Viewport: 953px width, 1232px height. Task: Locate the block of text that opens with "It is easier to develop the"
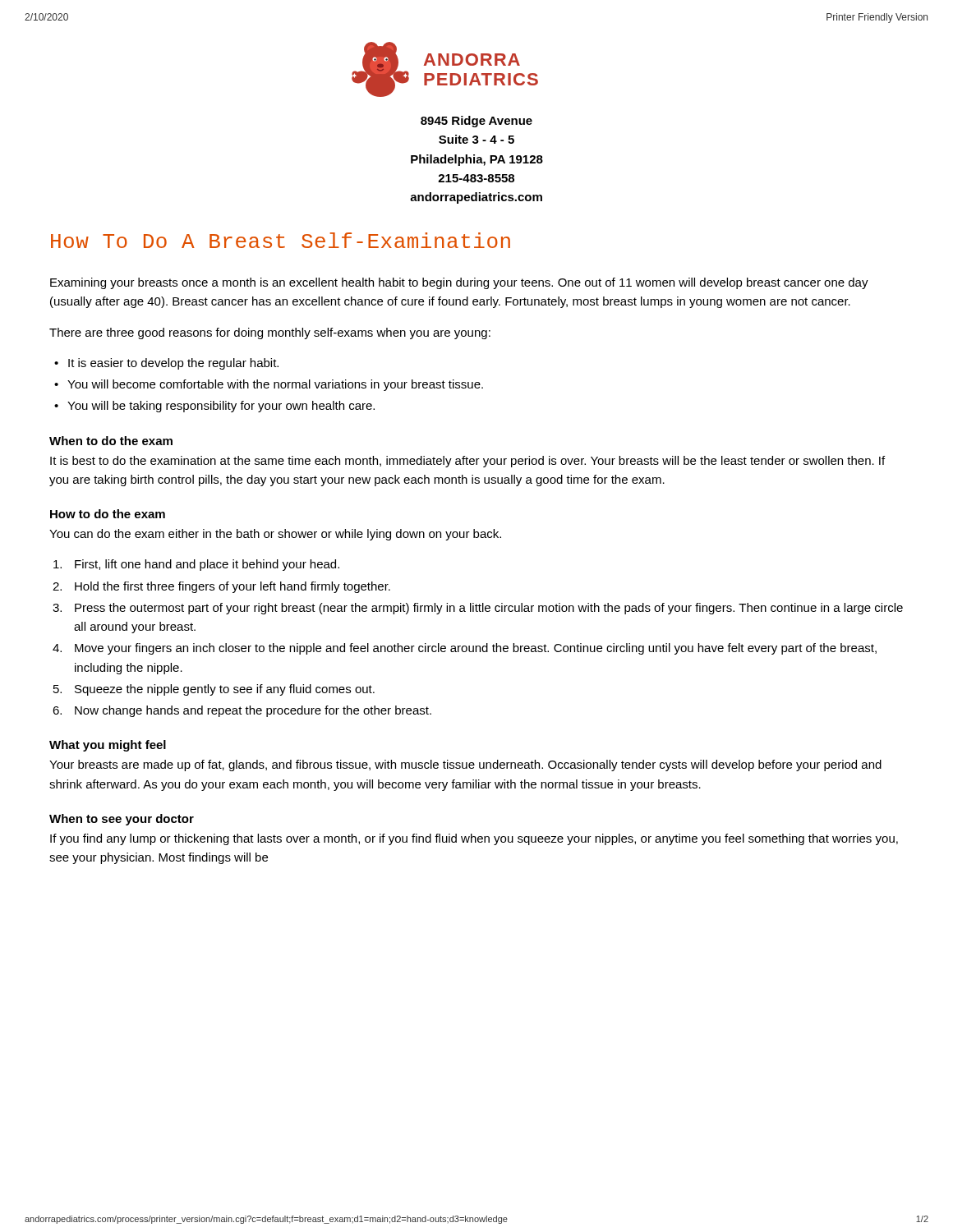(174, 362)
